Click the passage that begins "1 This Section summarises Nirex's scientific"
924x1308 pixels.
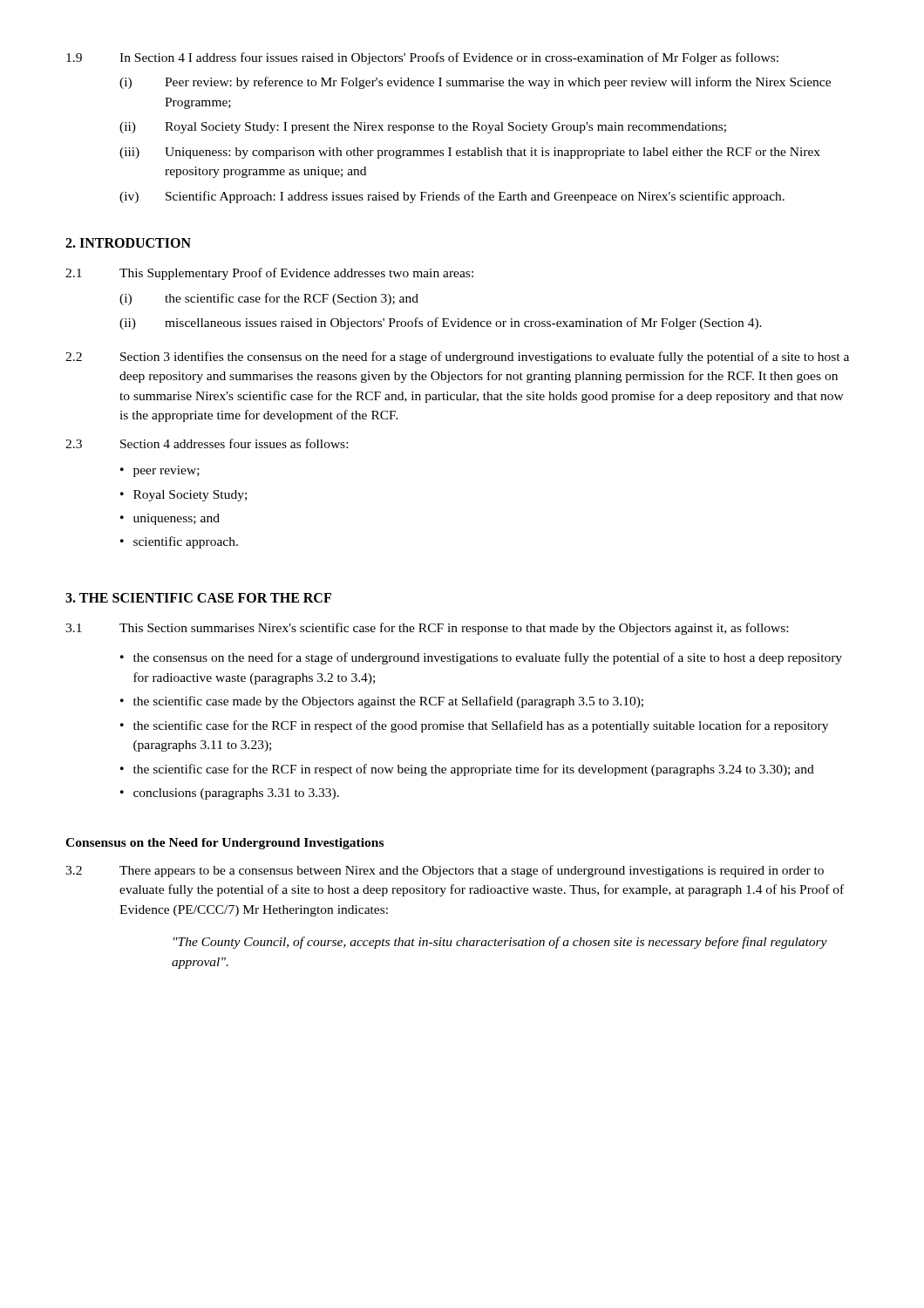click(x=458, y=714)
